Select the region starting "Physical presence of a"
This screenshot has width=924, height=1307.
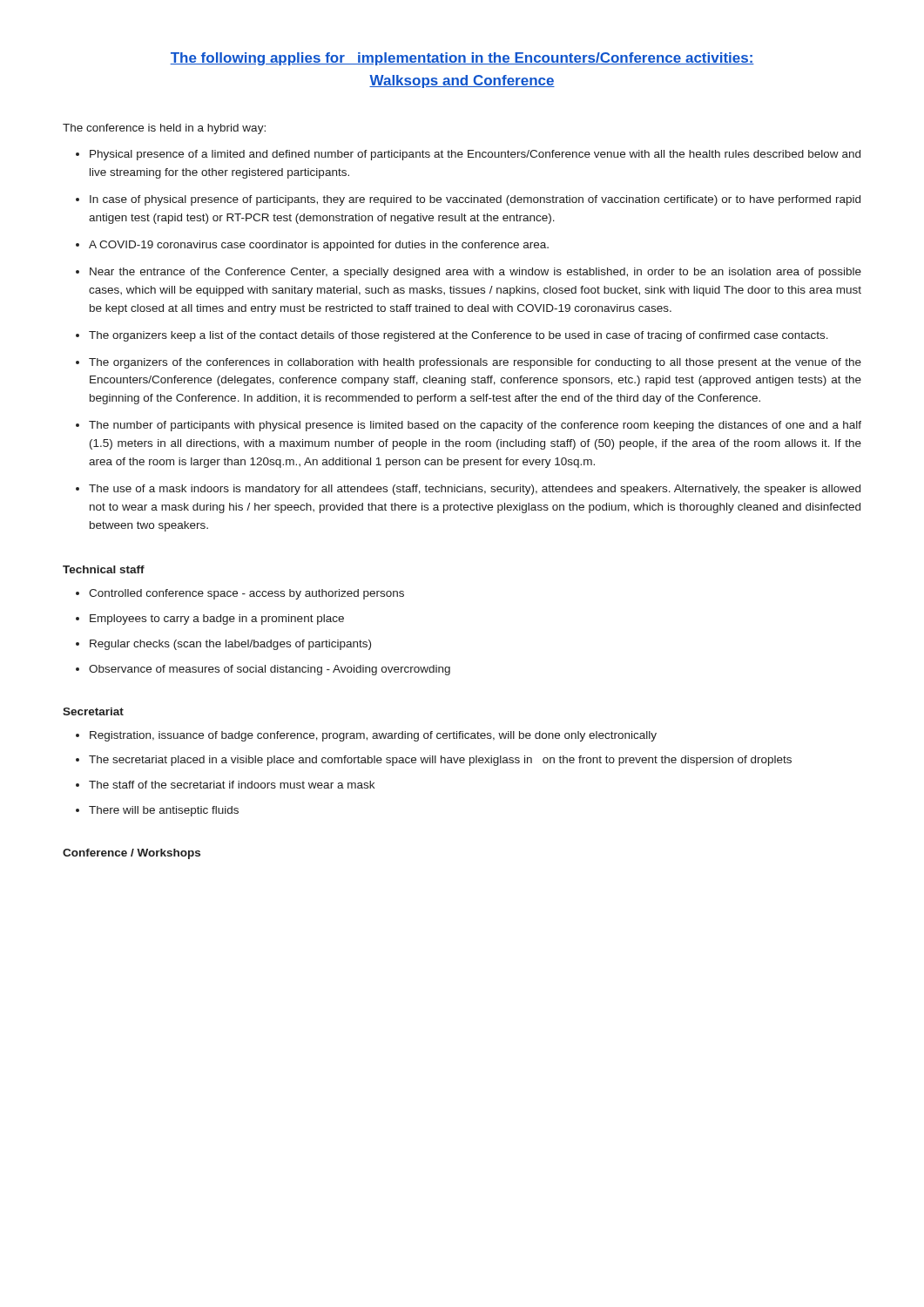pyautogui.click(x=475, y=163)
